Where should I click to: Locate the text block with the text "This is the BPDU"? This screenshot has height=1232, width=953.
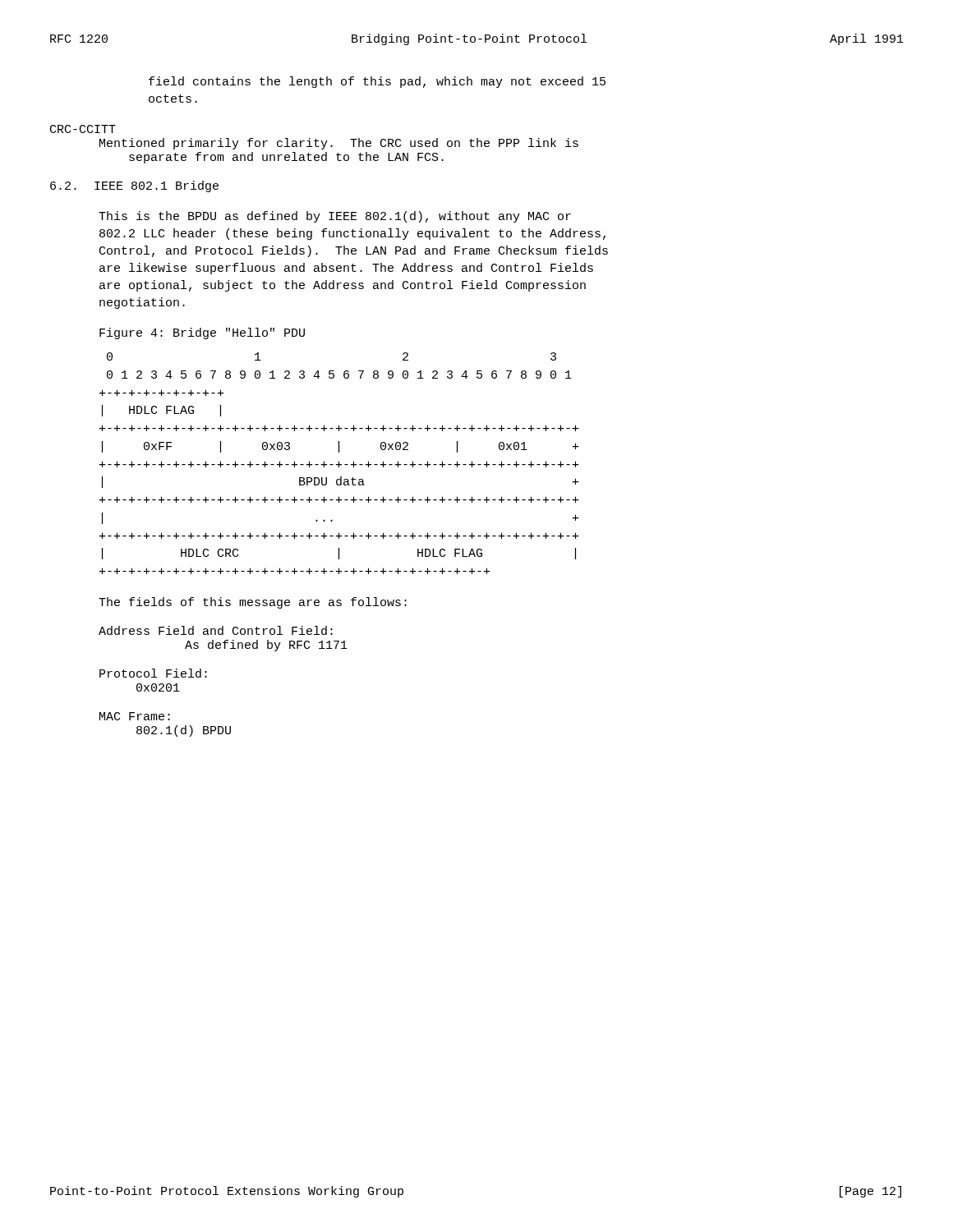(x=354, y=260)
